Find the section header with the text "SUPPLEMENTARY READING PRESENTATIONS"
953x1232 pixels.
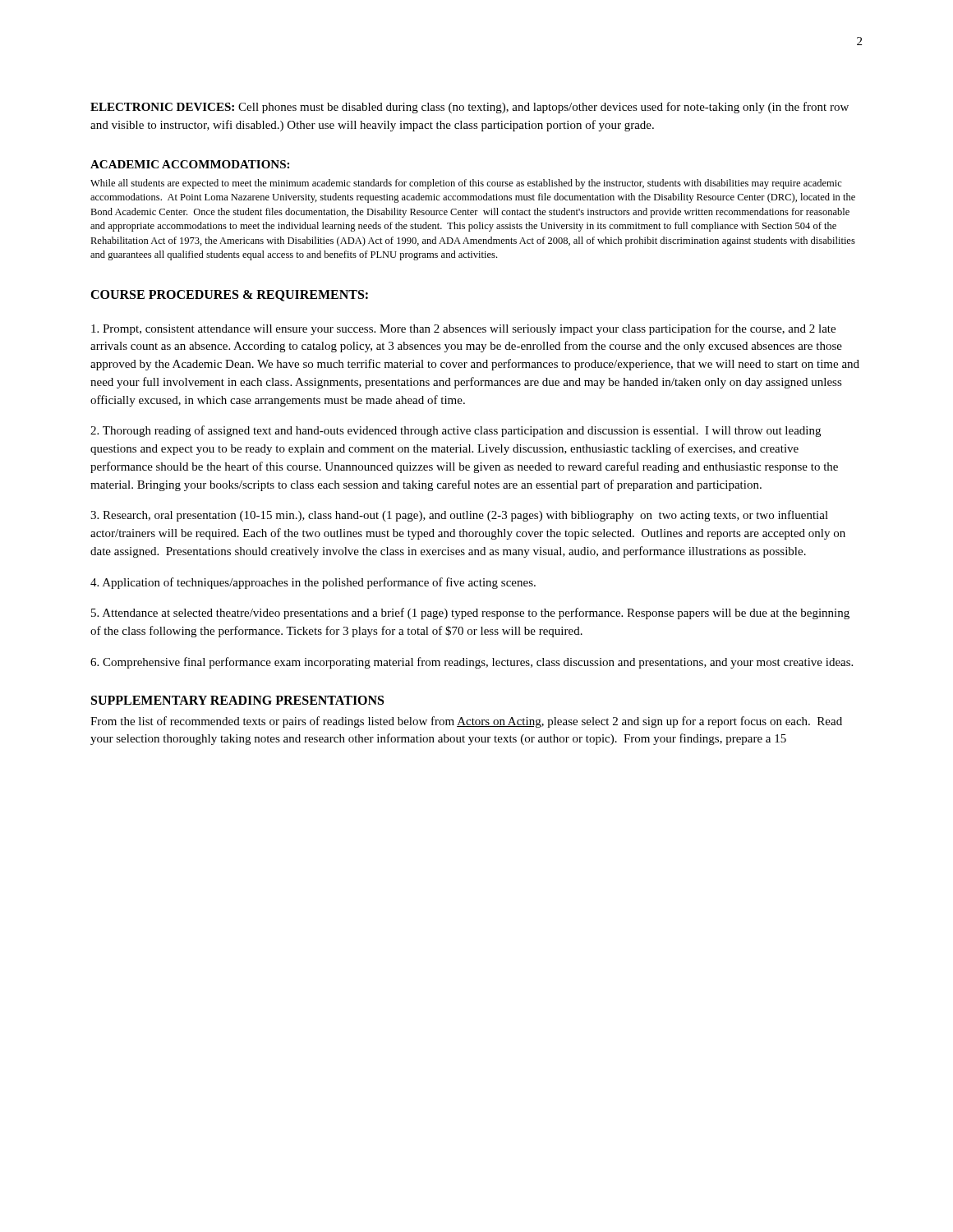coord(237,700)
